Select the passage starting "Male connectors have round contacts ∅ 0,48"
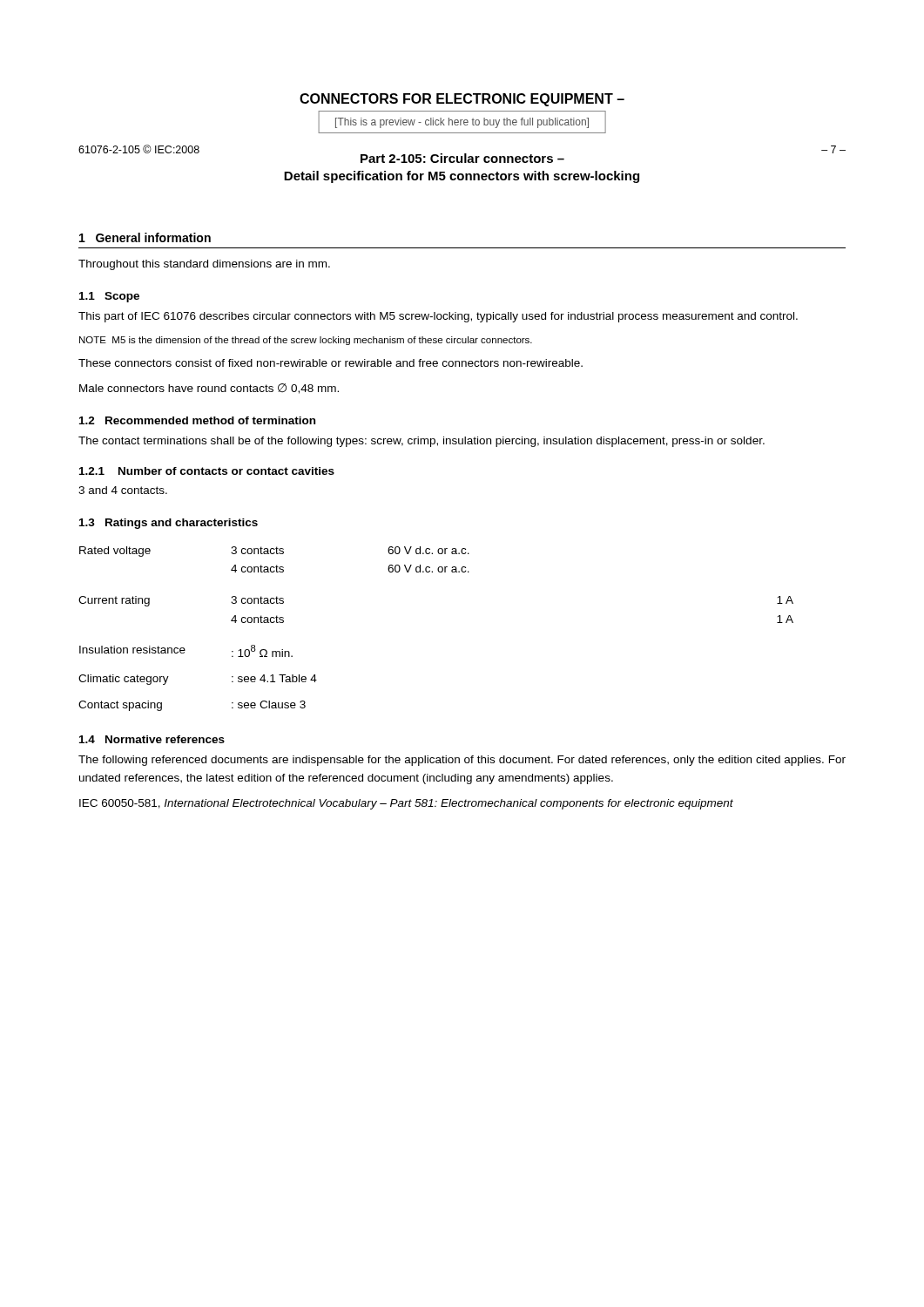Screen dimensions: 1307x924 pyautogui.click(x=209, y=388)
